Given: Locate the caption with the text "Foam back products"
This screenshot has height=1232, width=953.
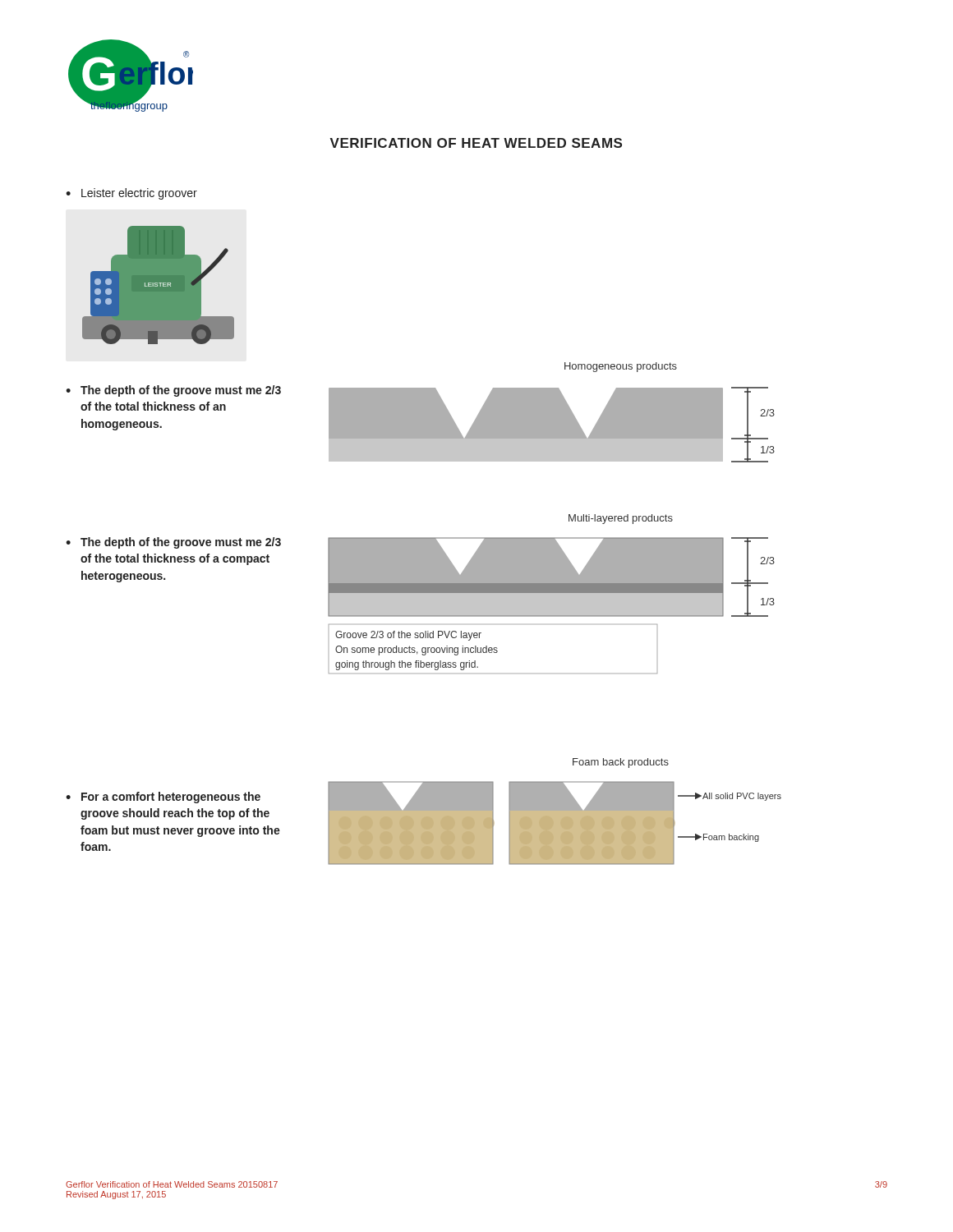Looking at the screenshot, I should coord(620,762).
